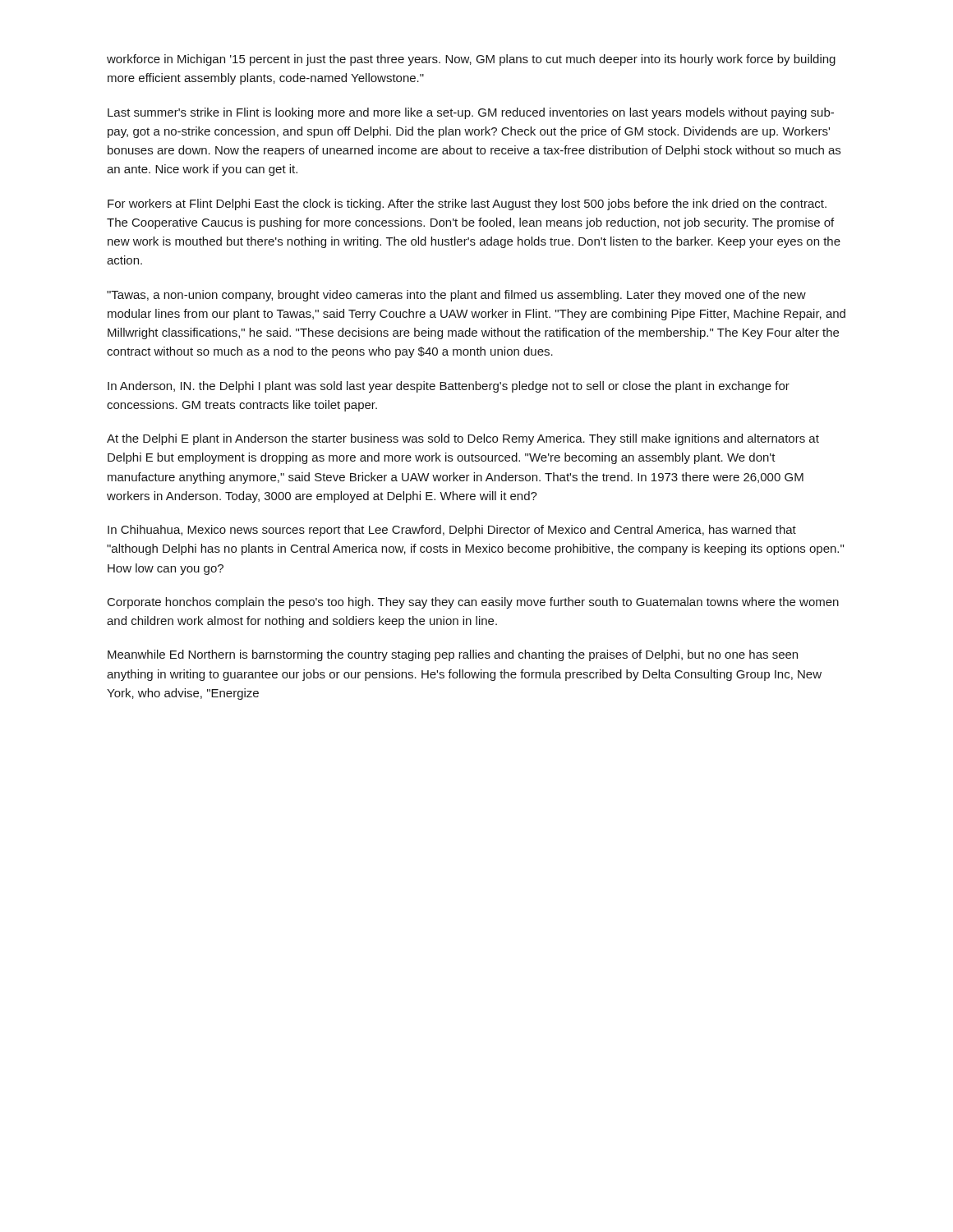
Task: Locate the block of text that opens with "At the Delphi E plant"
Action: pyautogui.click(x=463, y=467)
